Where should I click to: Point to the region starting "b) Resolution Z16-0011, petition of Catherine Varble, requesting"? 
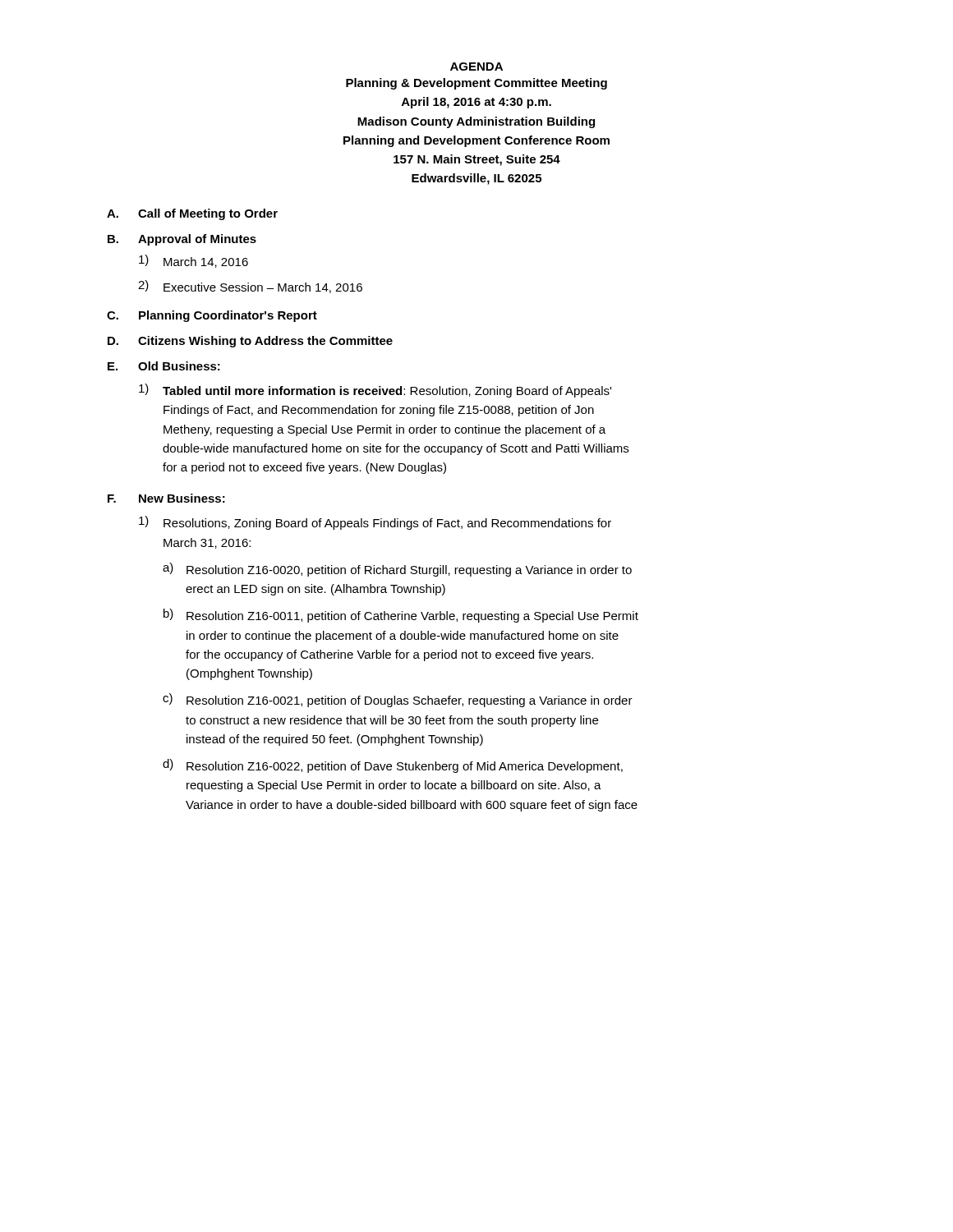pyautogui.click(x=400, y=645)
